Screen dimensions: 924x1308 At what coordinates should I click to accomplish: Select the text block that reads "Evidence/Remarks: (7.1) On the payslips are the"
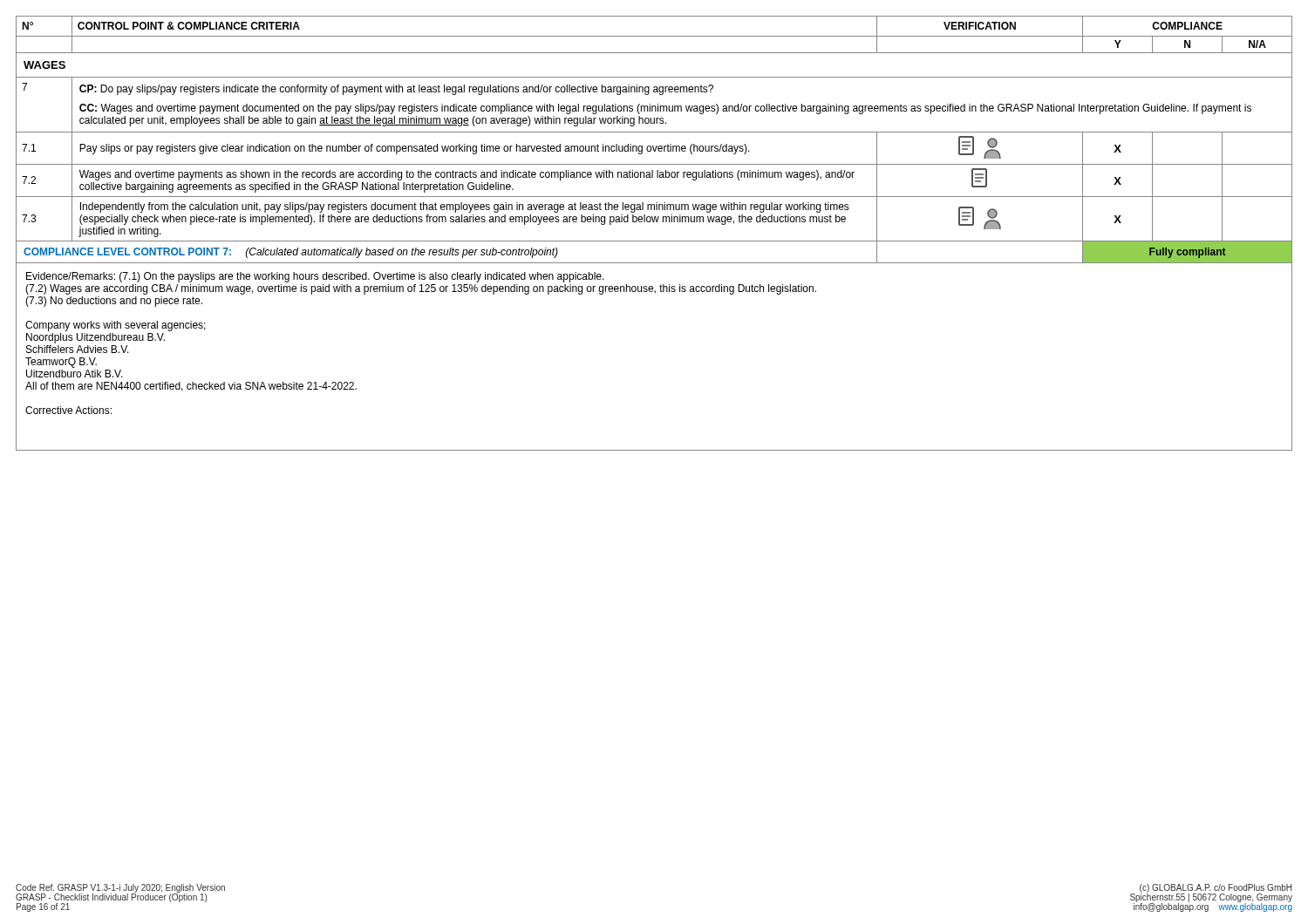pos(315,277)
